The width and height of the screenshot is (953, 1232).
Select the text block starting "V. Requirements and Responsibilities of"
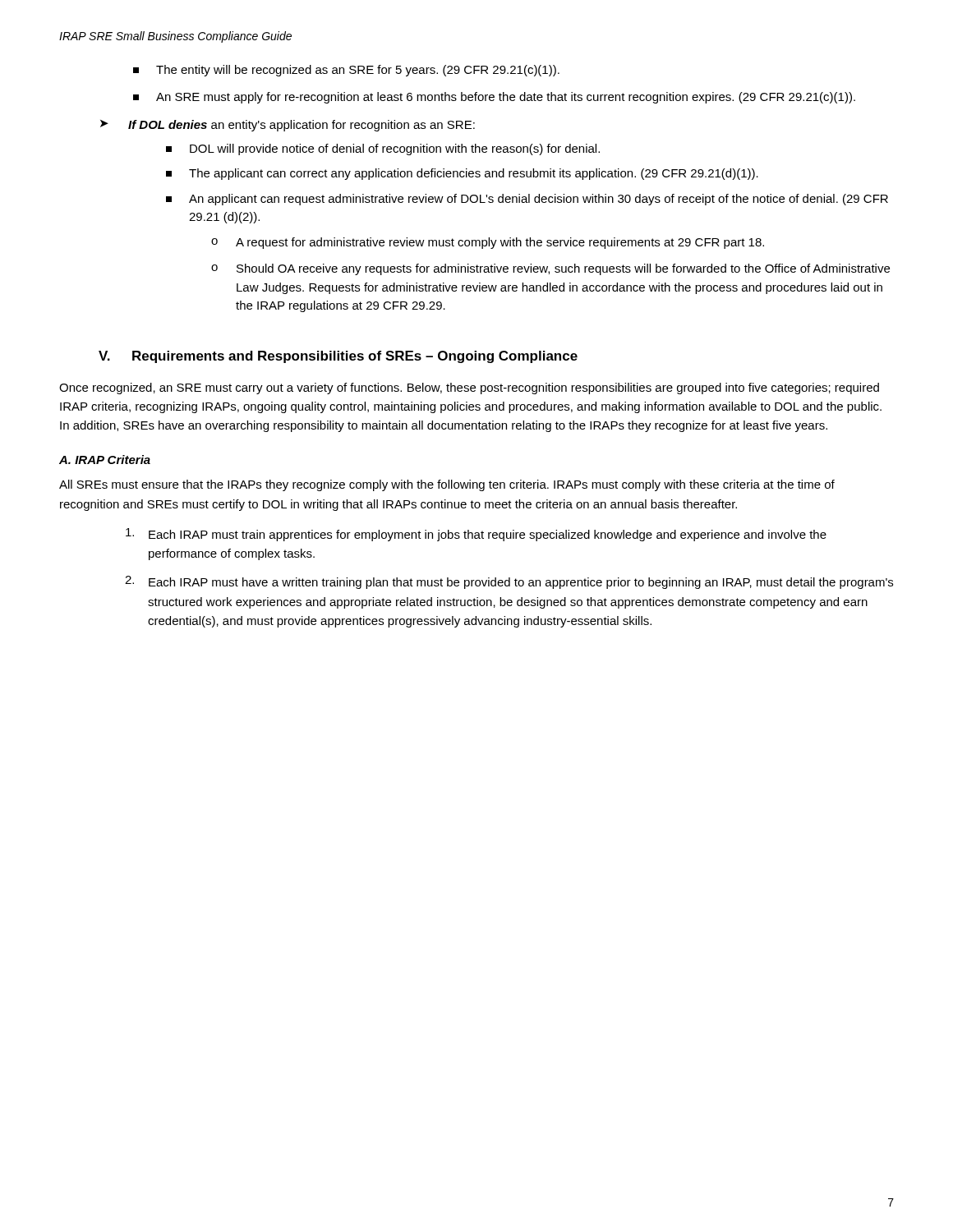pos(338,356)
